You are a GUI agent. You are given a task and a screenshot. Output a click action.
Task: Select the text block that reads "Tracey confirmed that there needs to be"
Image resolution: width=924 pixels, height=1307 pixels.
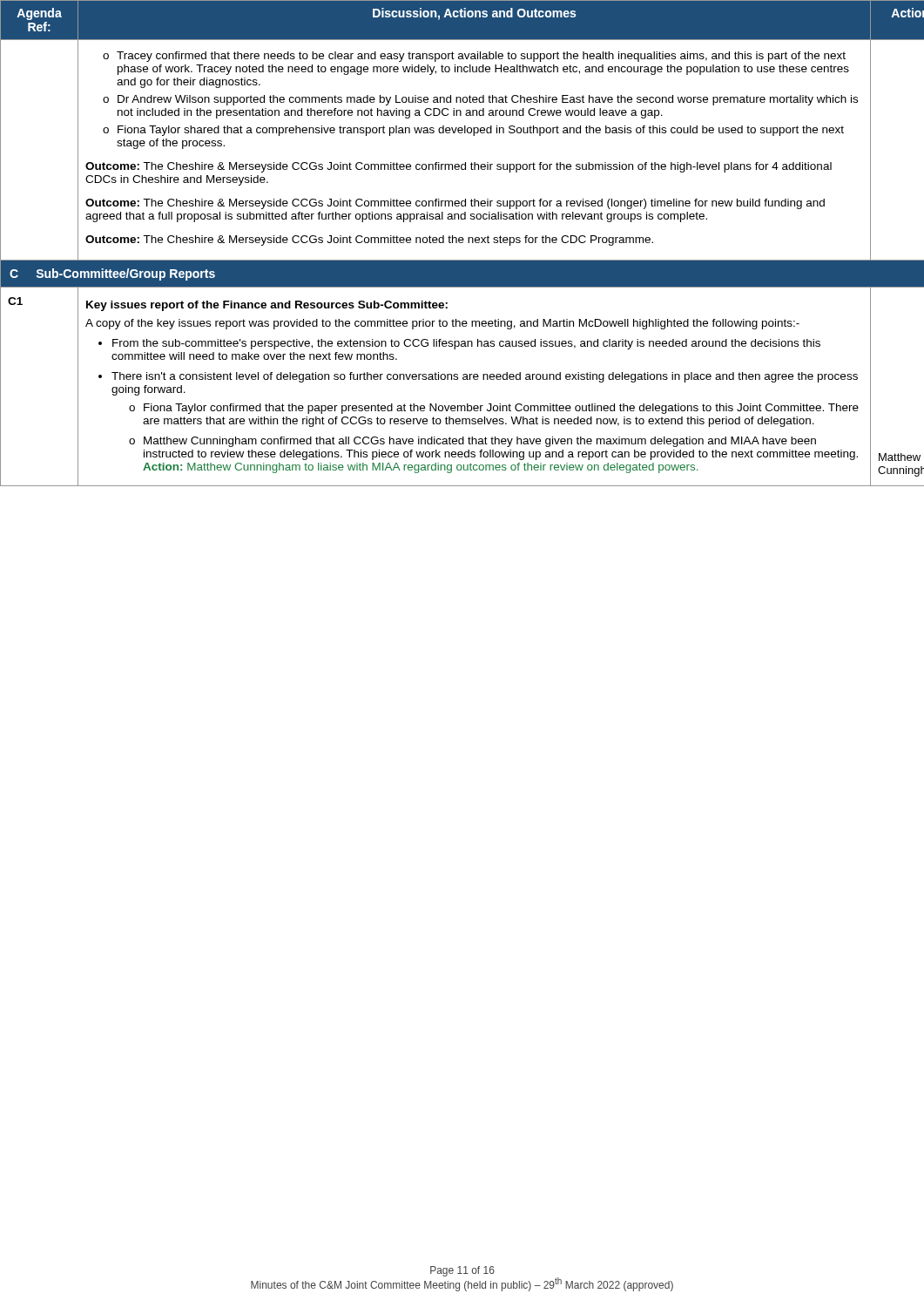(474, 147)
